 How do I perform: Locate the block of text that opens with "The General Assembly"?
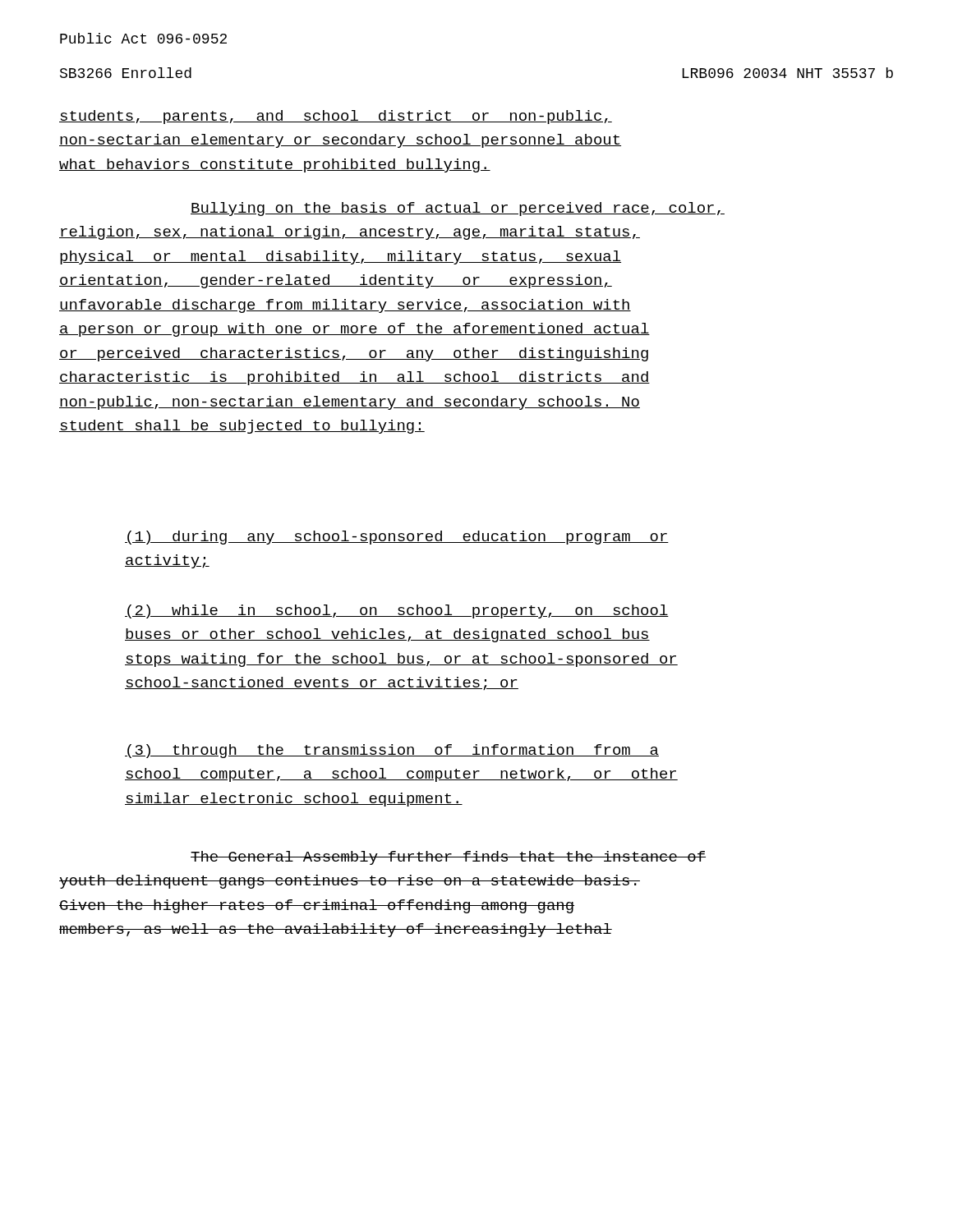tap(382, 894)
